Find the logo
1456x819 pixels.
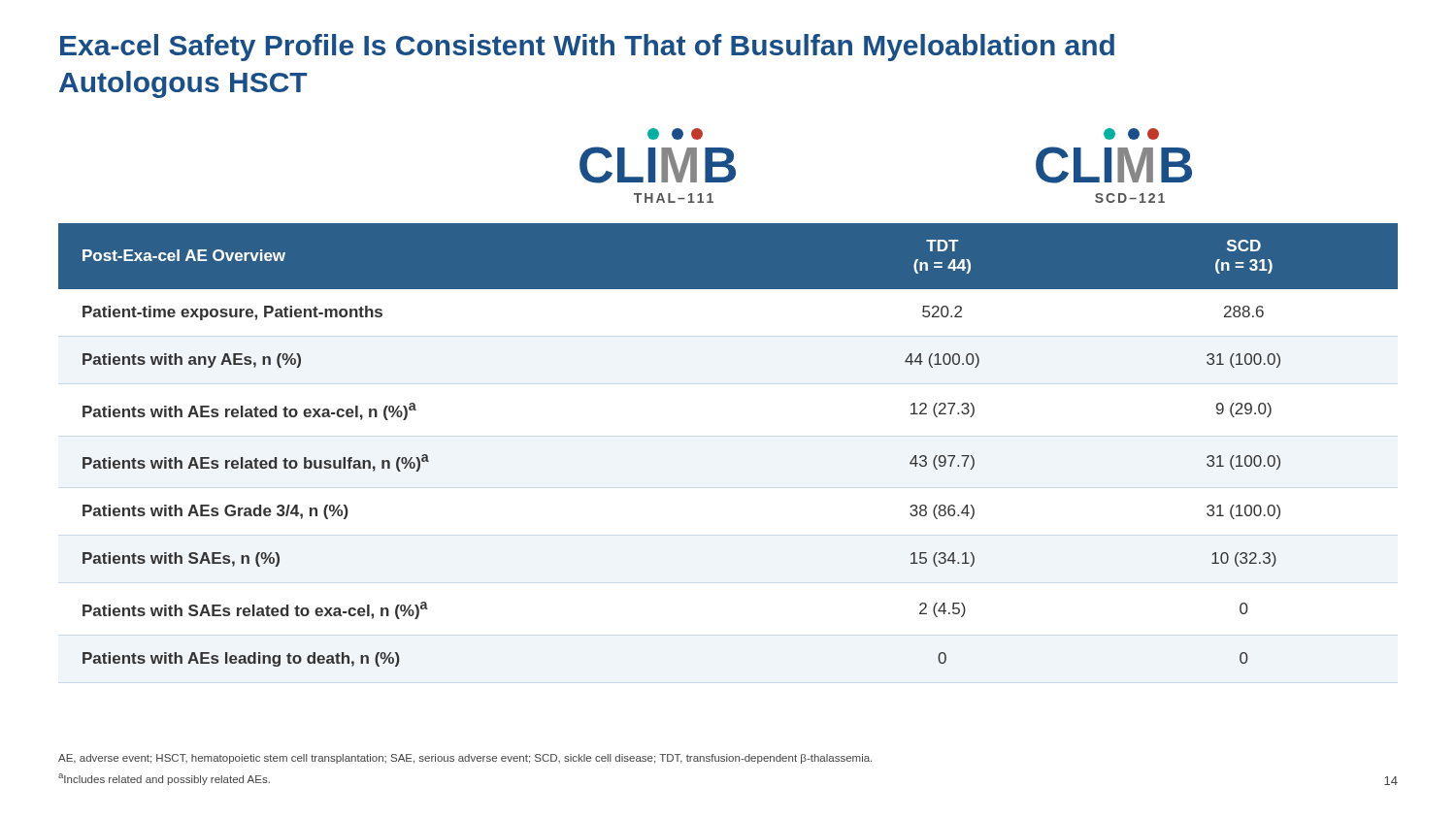[x=903, y=166]
